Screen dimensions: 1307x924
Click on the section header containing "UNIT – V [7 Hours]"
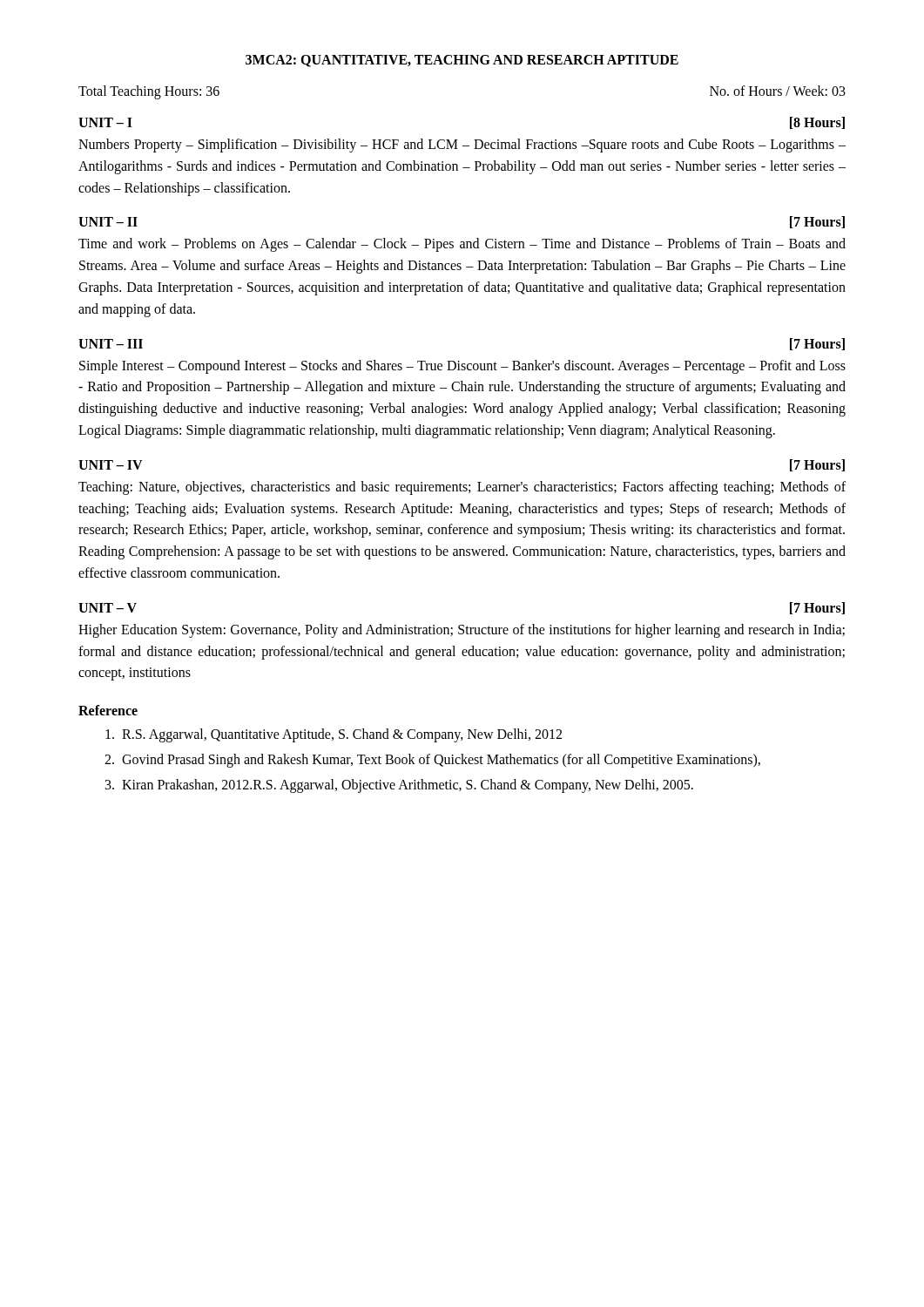[x=101, y=608]
